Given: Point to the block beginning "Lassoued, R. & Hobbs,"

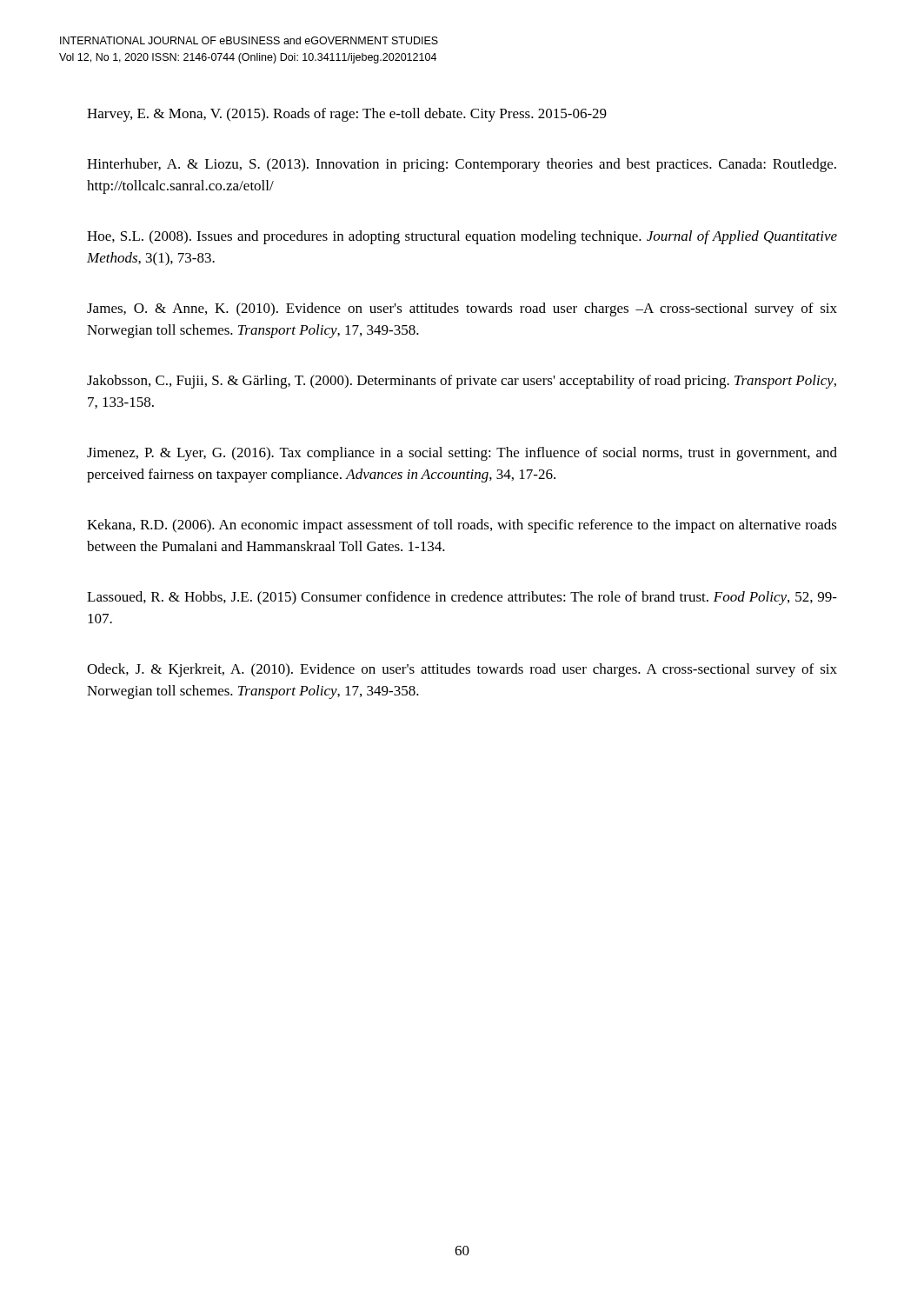Looking at the screenshot, I should [x=462, y=607].
